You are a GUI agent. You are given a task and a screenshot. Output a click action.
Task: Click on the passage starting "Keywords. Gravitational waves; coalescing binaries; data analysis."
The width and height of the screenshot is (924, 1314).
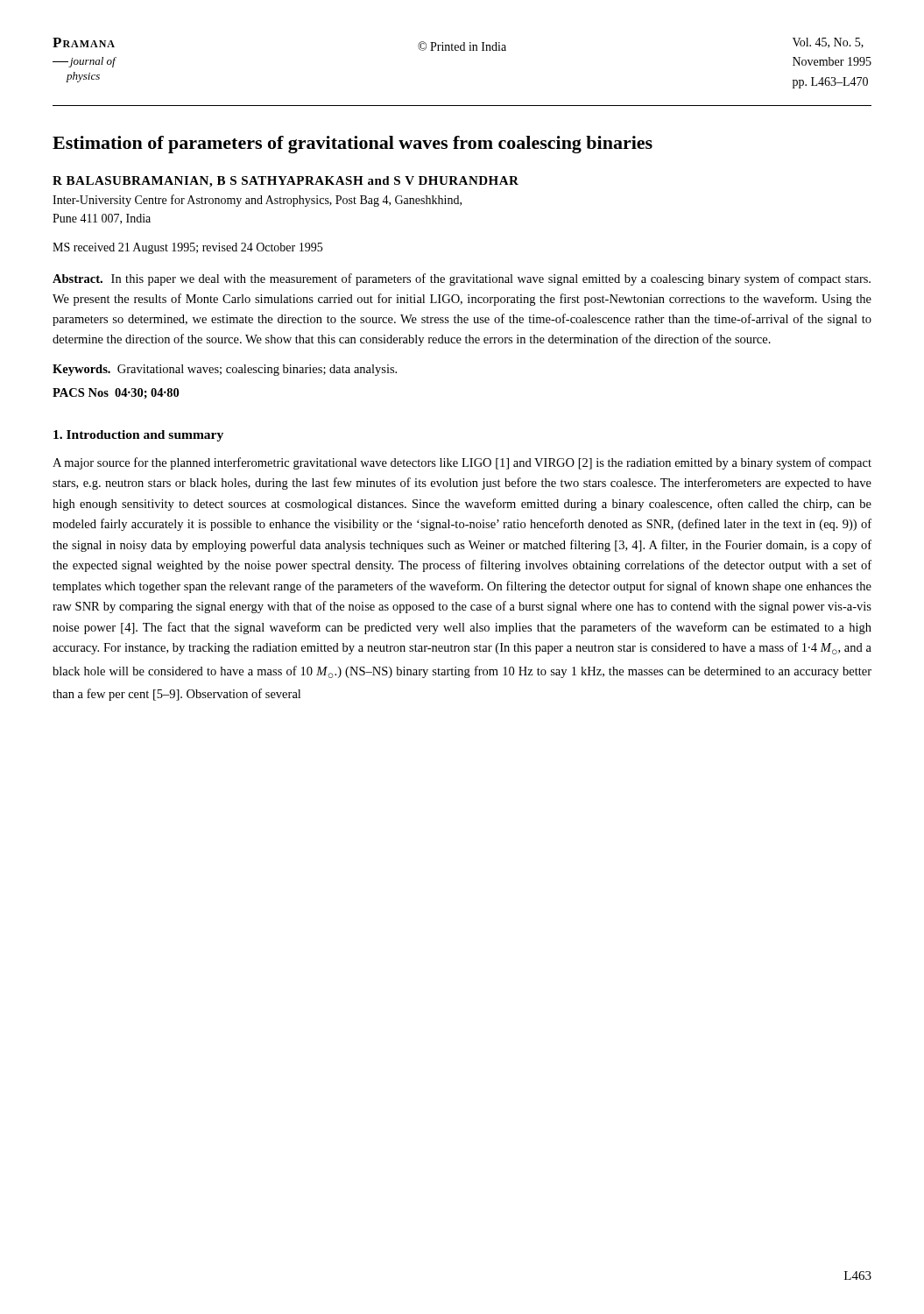(225, 369)
